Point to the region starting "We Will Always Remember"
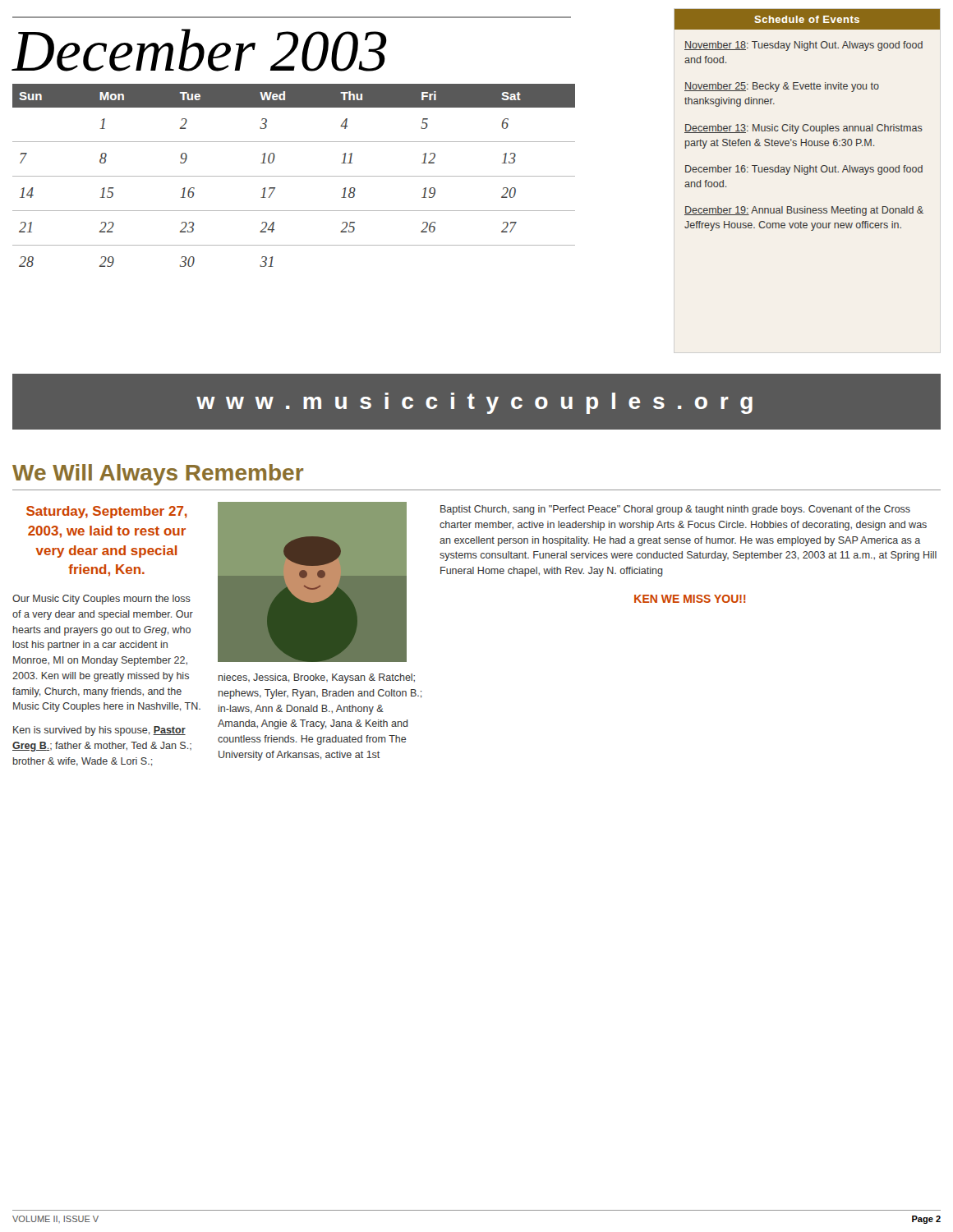Viewport: 953px width, 1232px height. point(158,473)
